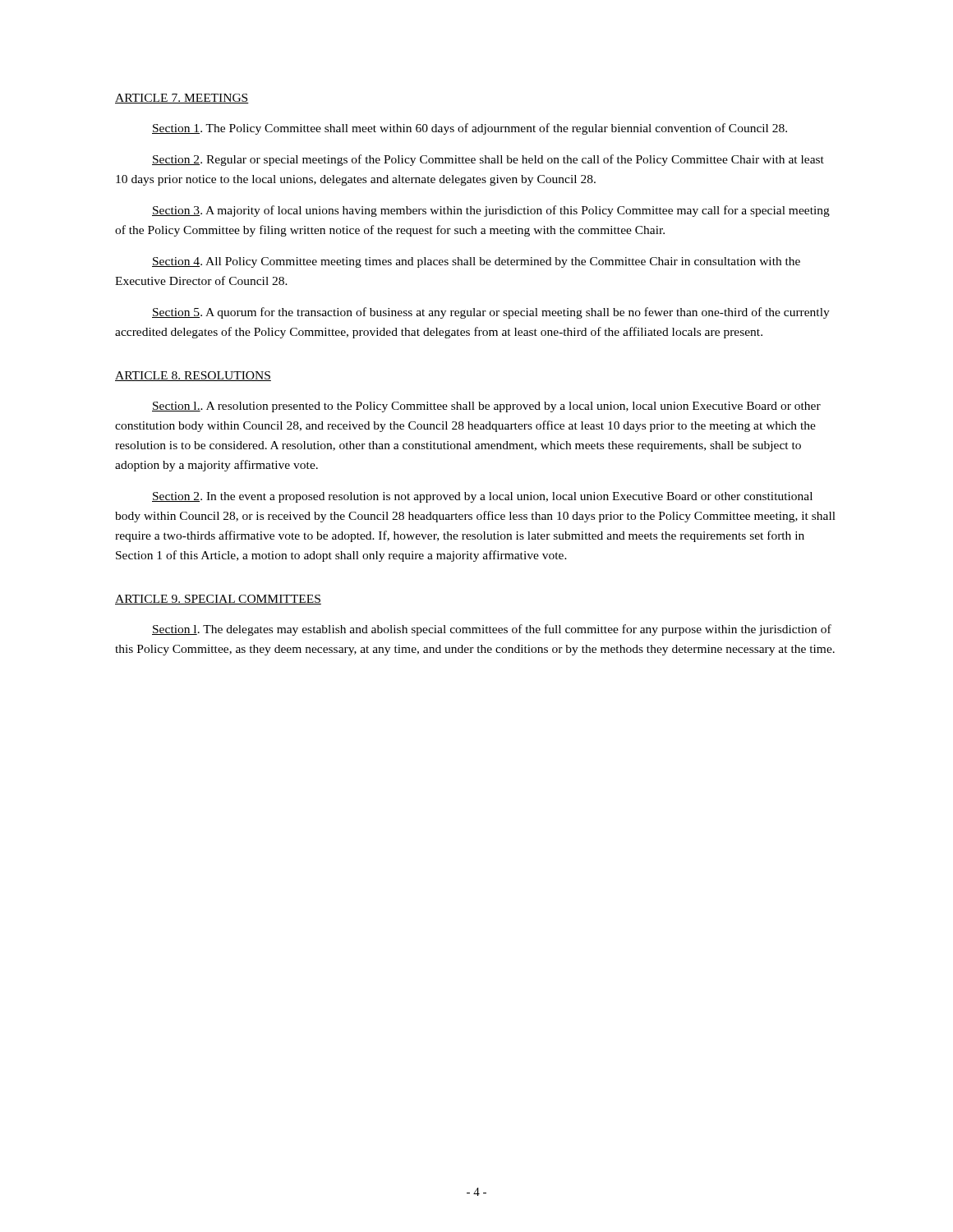Point to the block beginning "Section 2. In"

click(x=475, y=525)
